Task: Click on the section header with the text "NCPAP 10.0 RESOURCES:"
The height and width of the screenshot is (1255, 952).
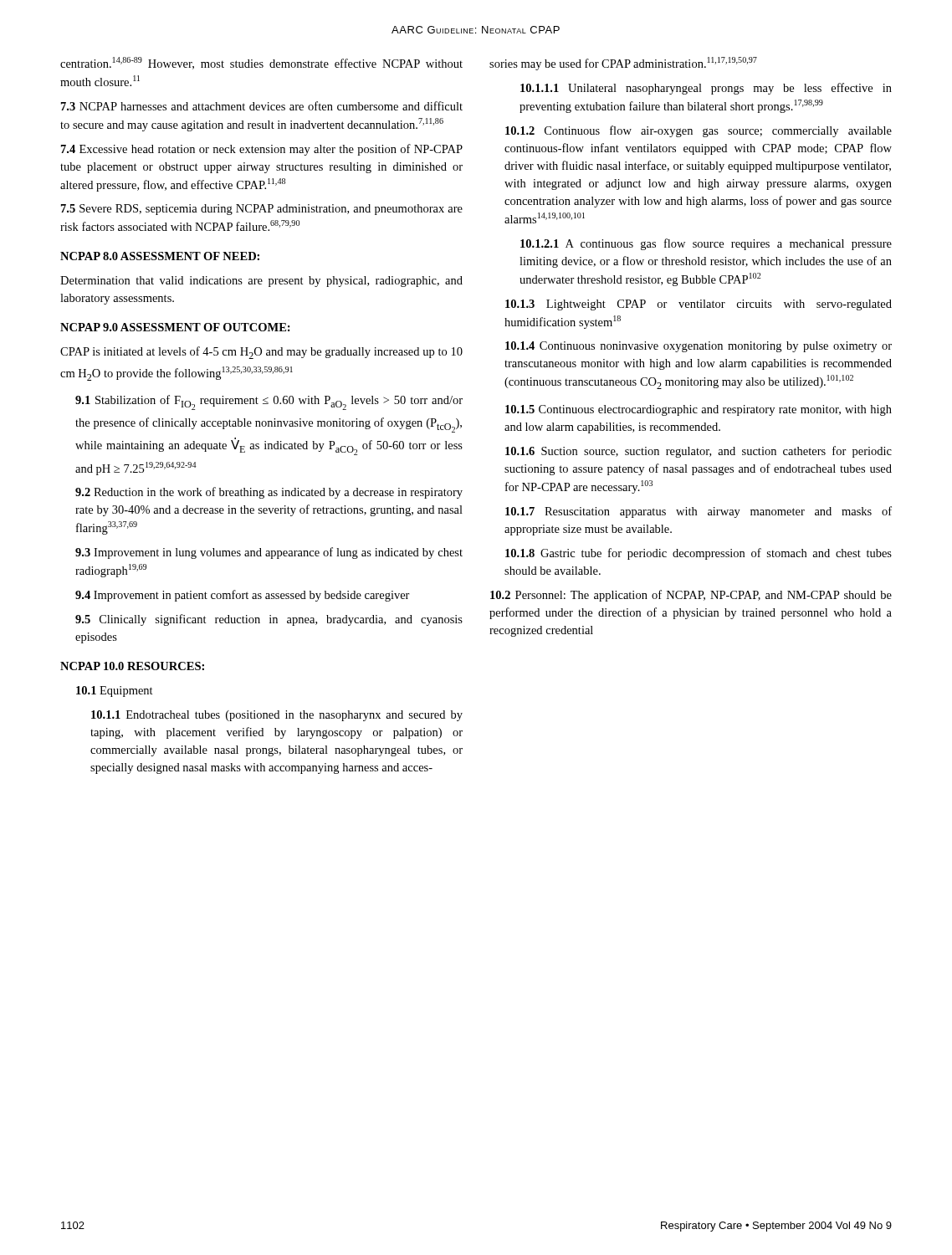Action: tap(133, 666)
